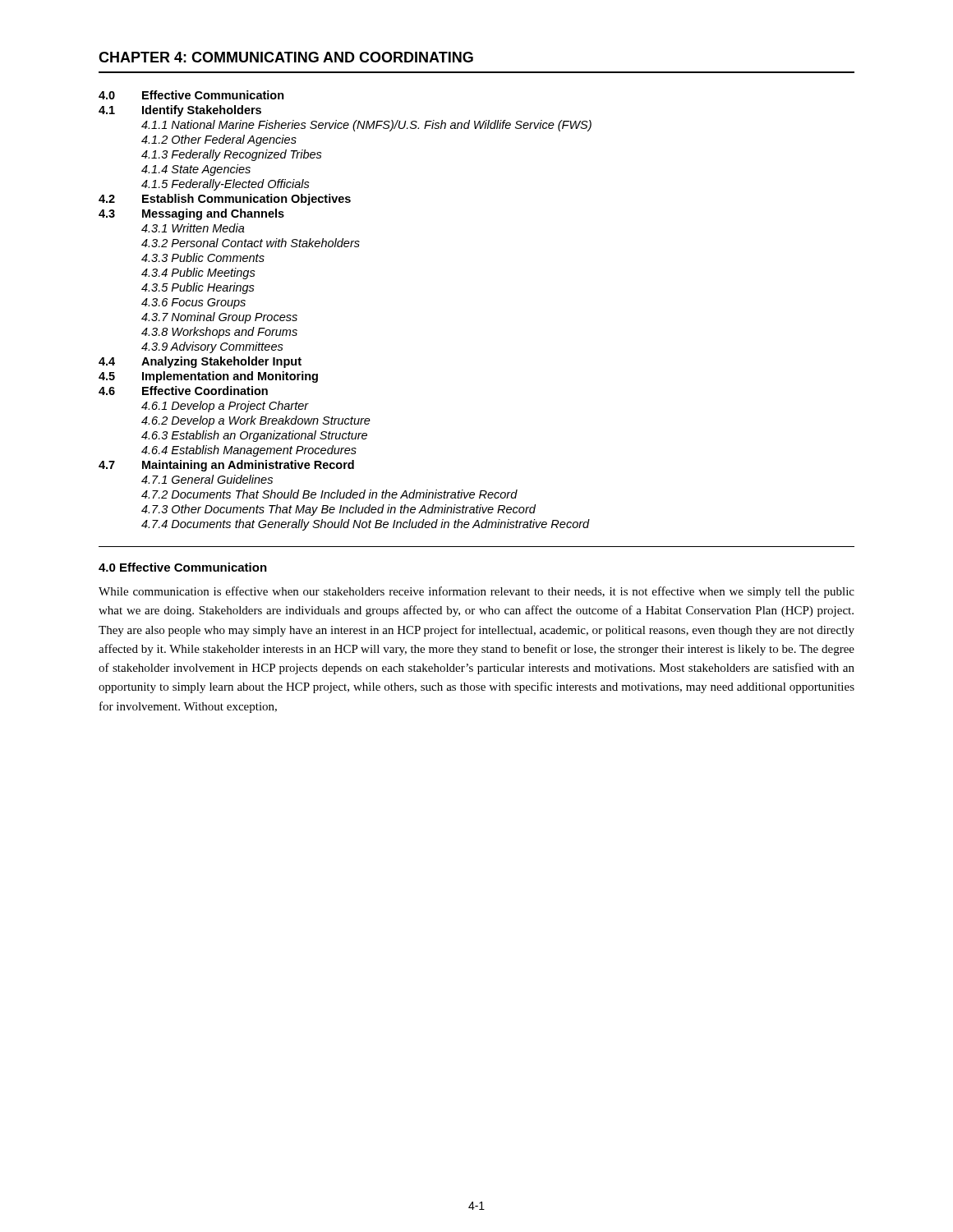Find the block starting "4.1.1 National Marine Fisheries Service (NMFS)/U.S. Fish"
The width and height of the screenshot is (953, 1232).
pos(367,125)
